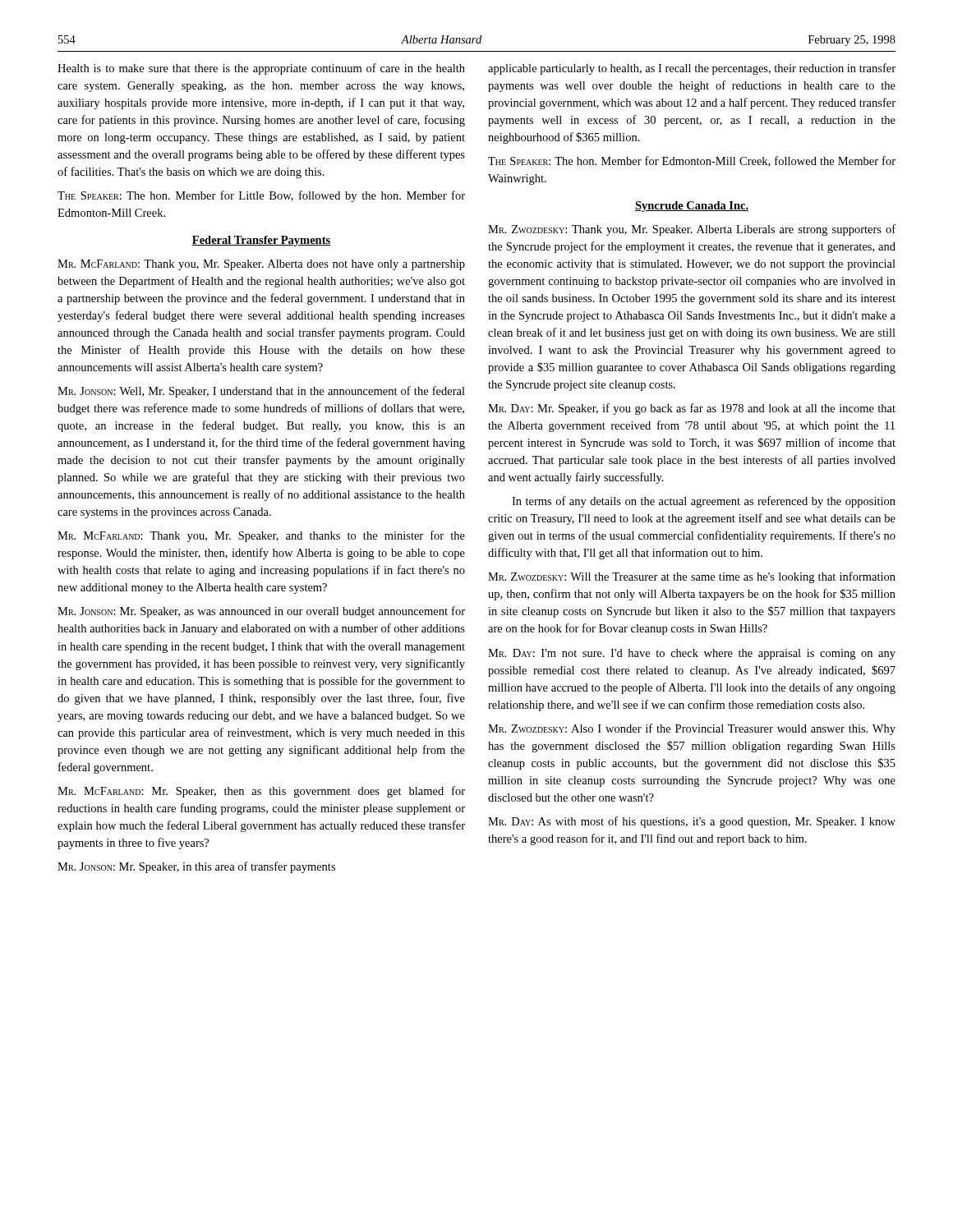Point to the block beginning "Mr. Zwozdesky: Thank you, Mr. Speaker. Alberta Liberals"
Image resolution: width=953 pixels, height=1232 pixels.
point(692,307)
